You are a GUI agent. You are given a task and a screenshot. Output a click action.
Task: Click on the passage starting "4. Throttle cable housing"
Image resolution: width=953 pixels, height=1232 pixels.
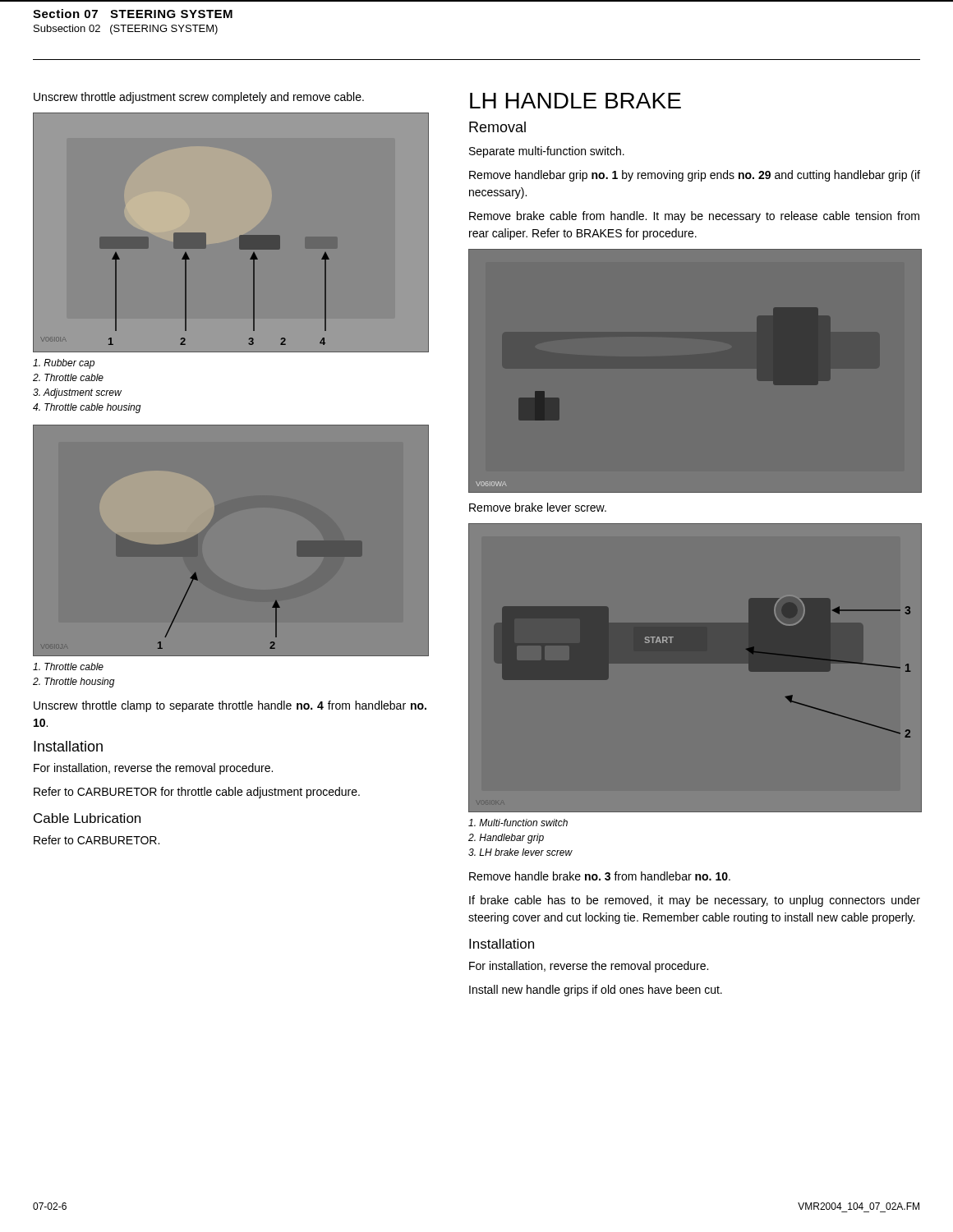coord(87,407)
